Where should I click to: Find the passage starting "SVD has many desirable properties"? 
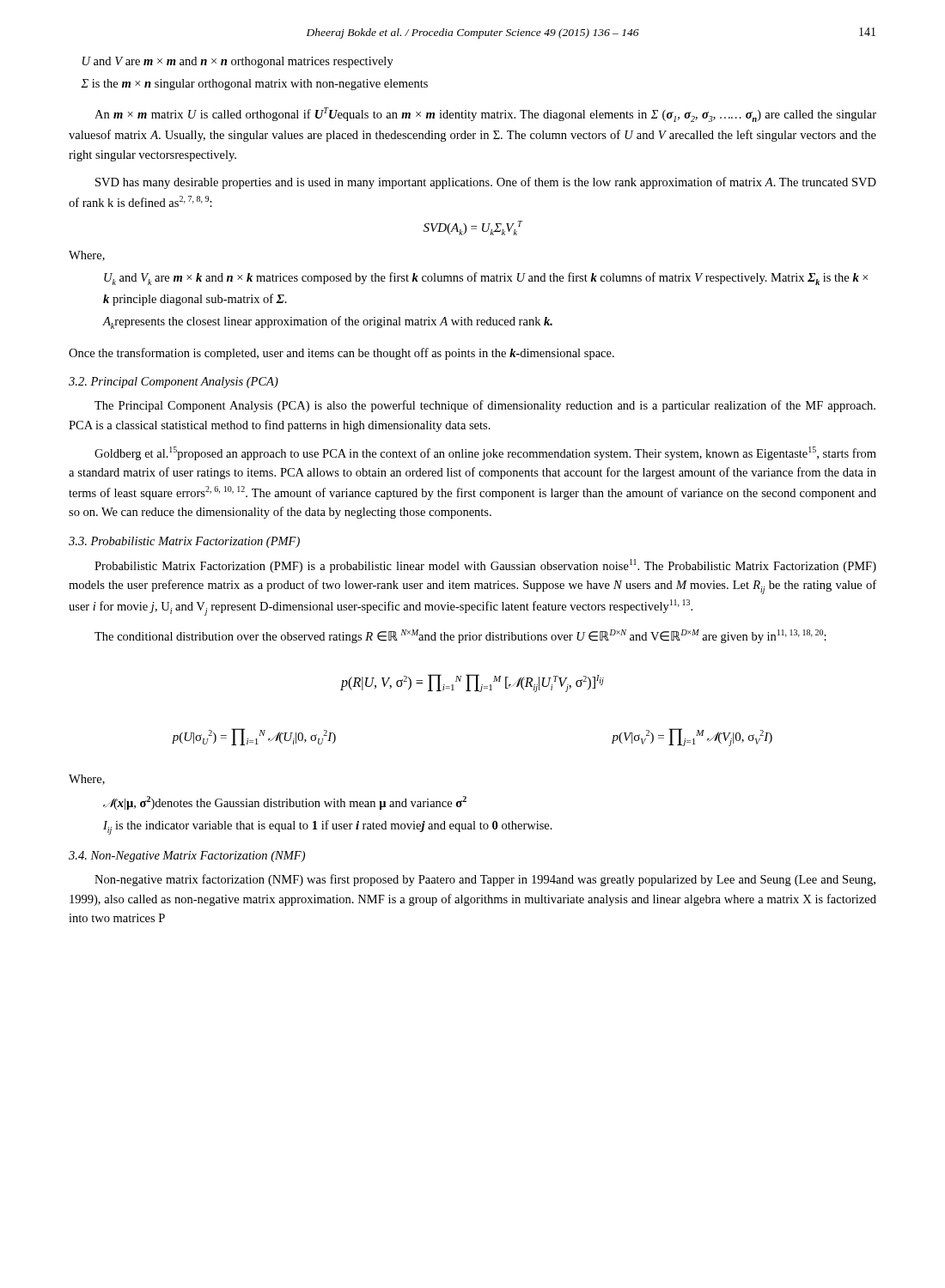[472, 192]
